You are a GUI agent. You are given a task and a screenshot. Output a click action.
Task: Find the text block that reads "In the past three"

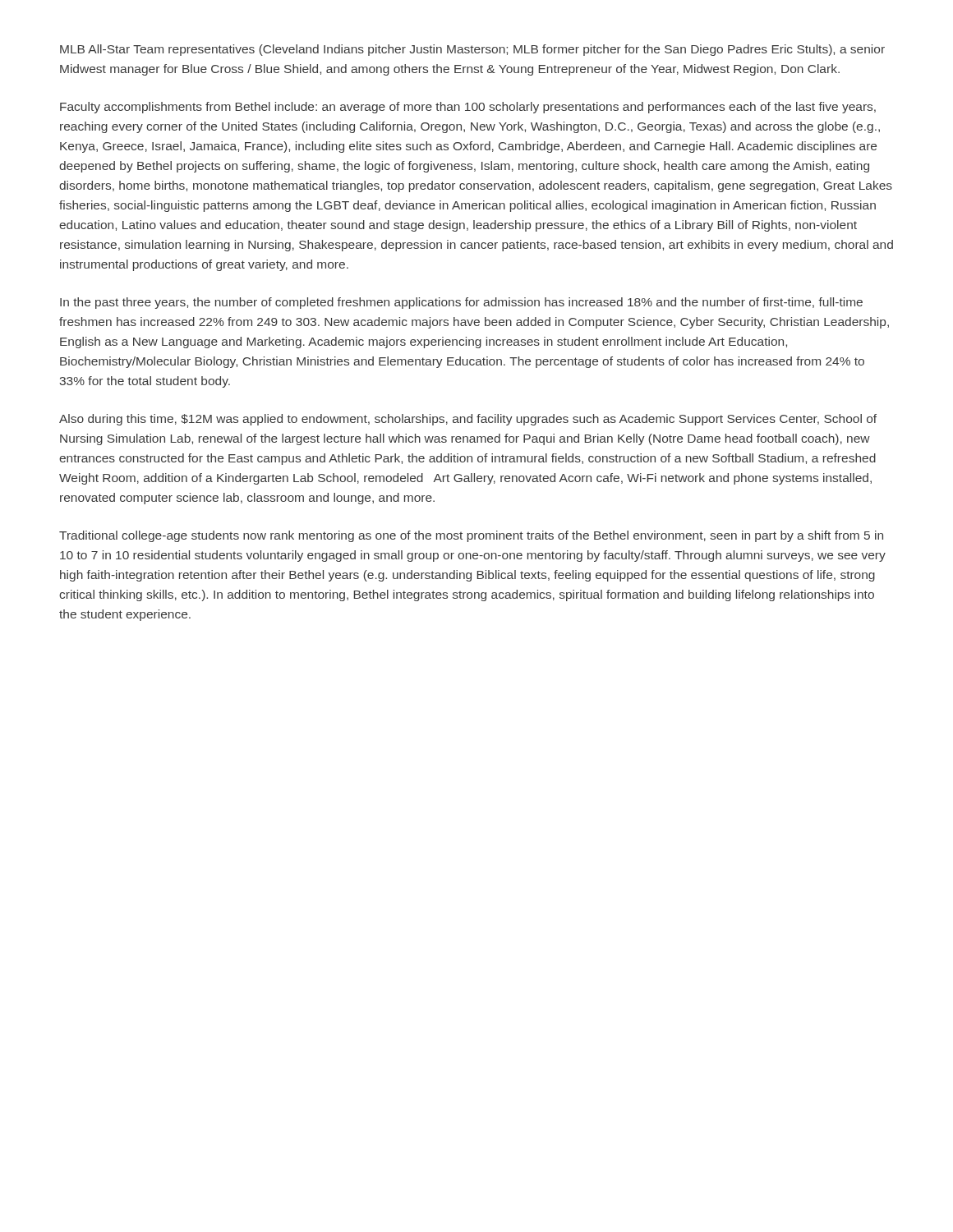click(x=475, y=341)
